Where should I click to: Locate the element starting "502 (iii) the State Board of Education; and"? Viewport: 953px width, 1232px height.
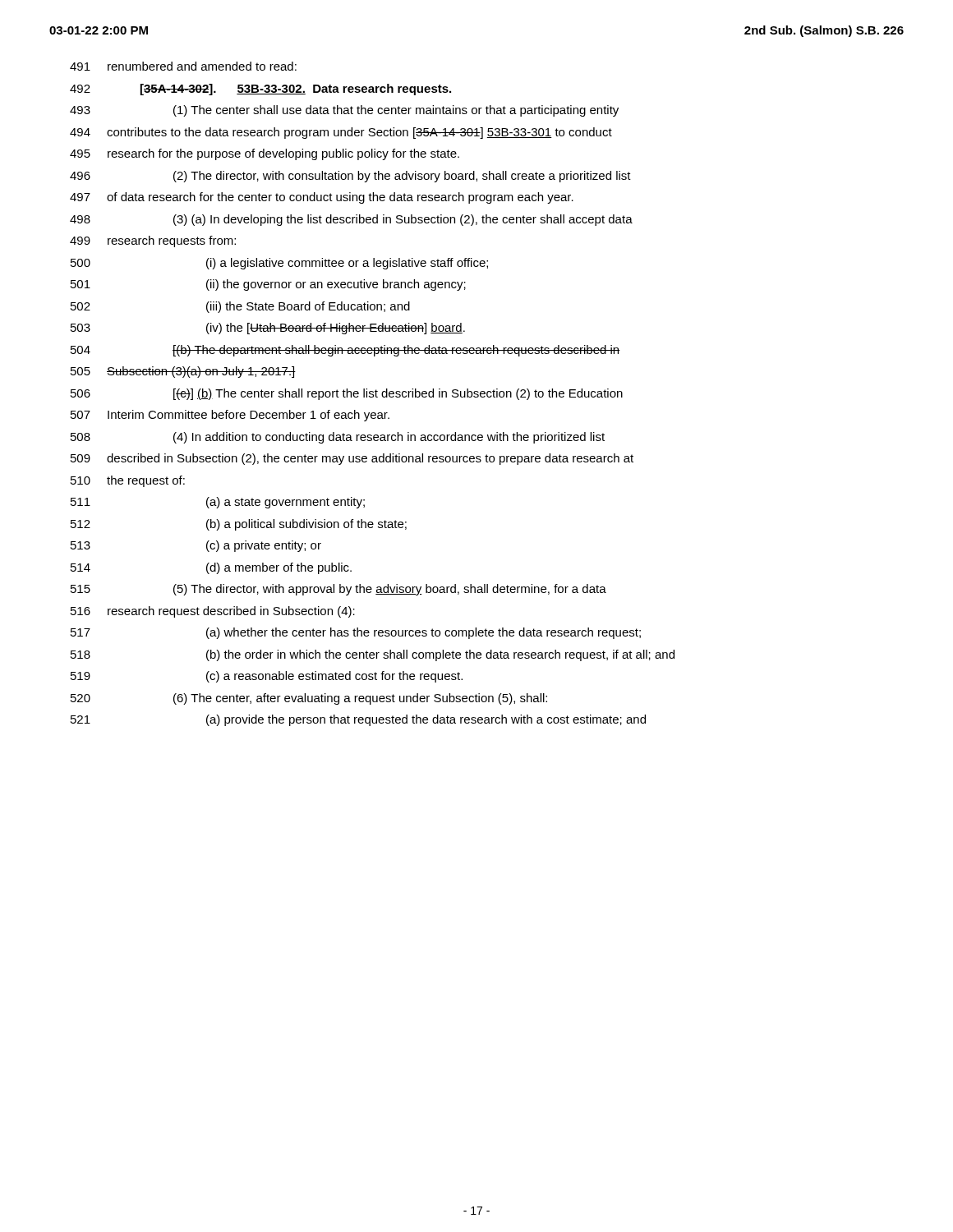(240, 307)
